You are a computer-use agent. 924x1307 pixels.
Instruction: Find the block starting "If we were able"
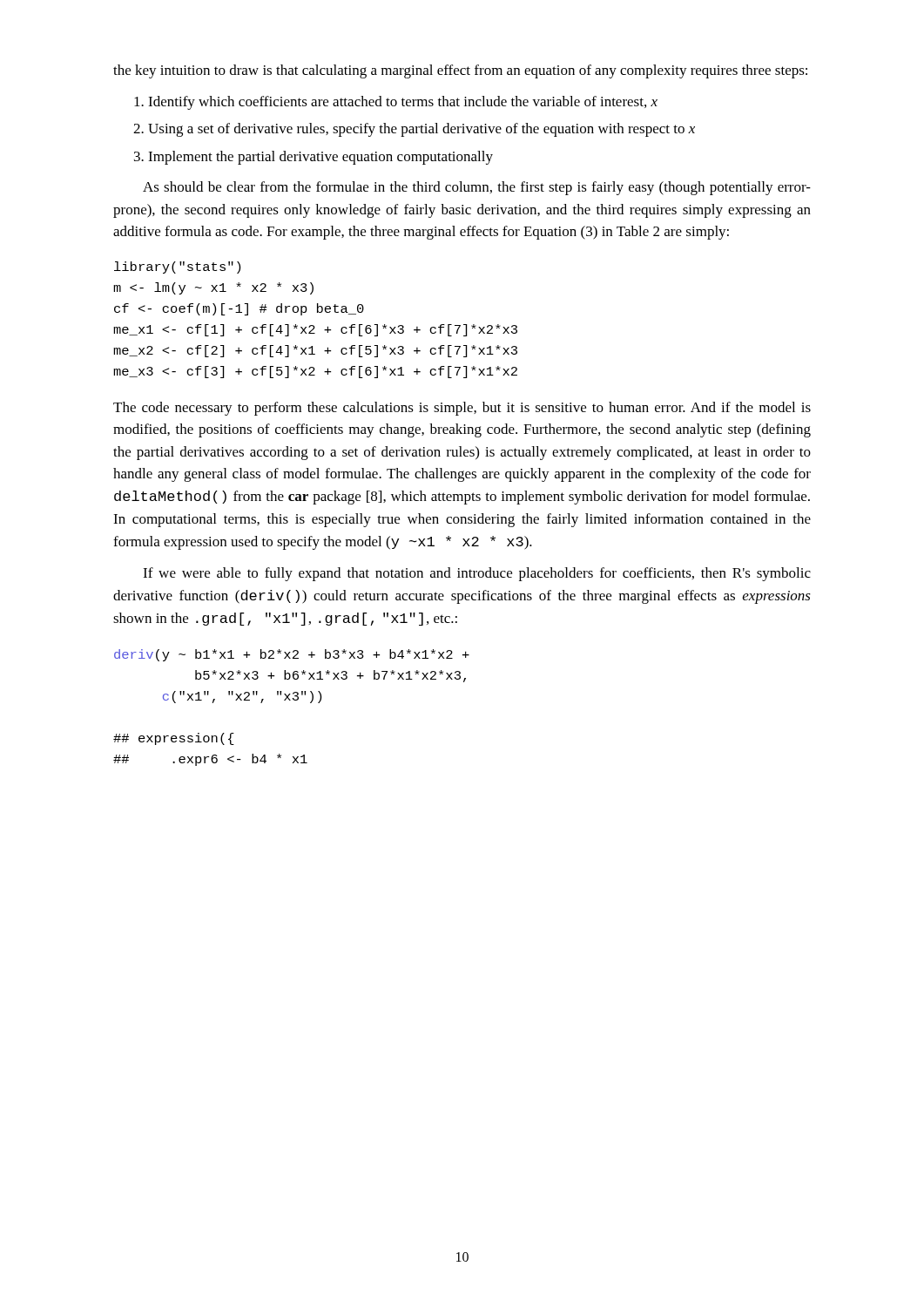click(462, 596)
